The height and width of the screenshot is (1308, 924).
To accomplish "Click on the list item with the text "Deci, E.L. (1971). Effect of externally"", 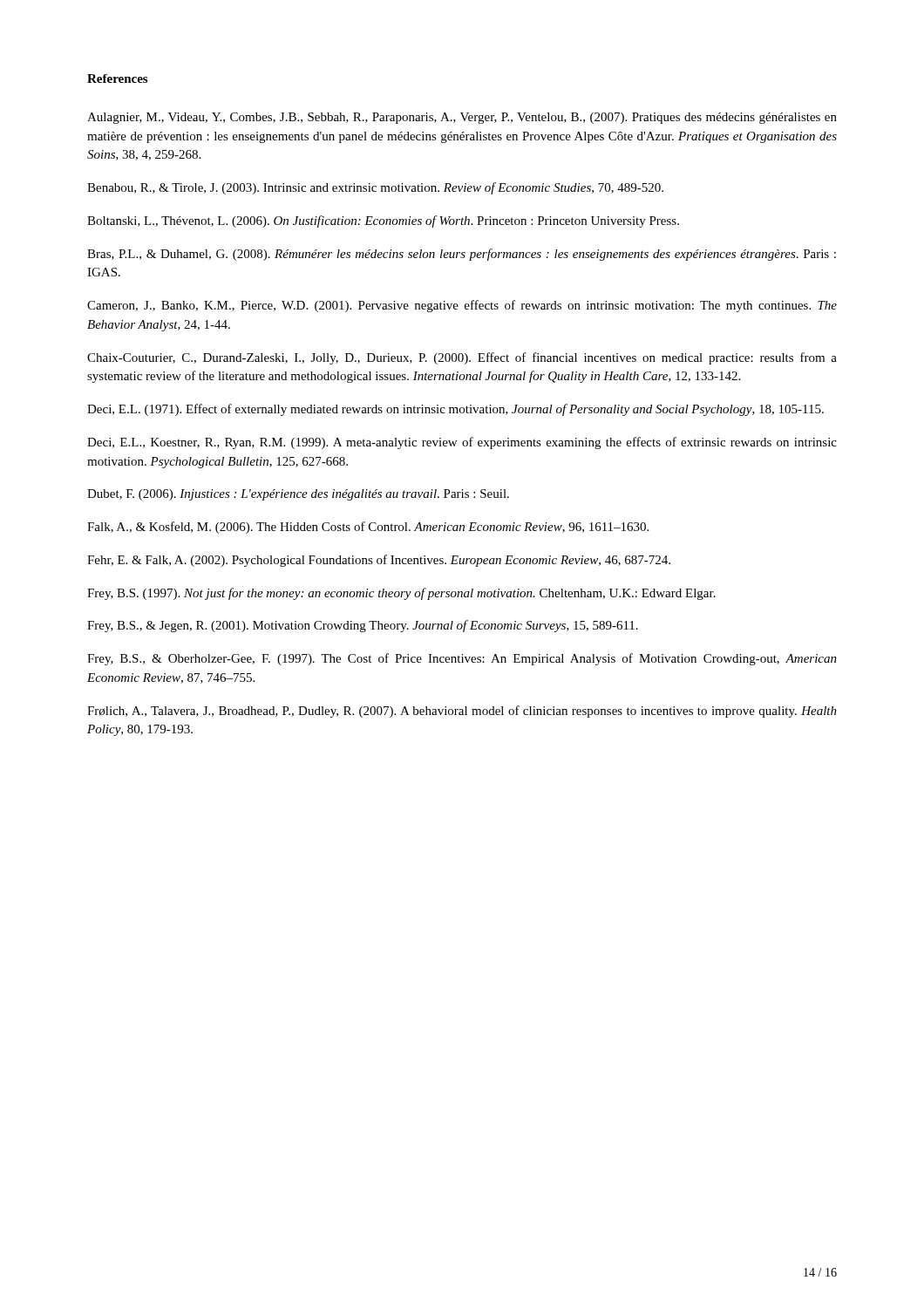I will click(x=456, y=409).
